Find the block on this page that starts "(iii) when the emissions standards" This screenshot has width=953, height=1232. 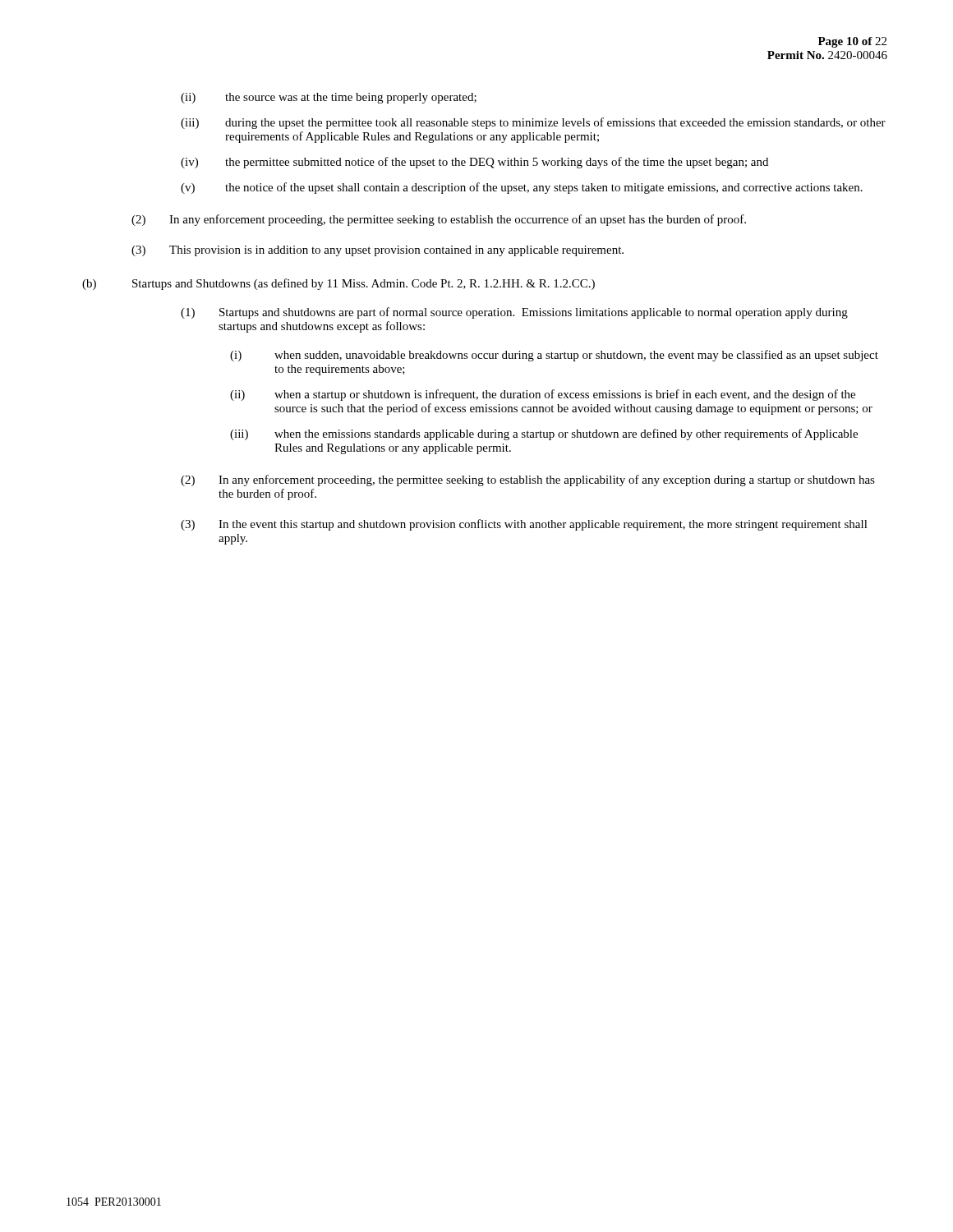coord(559,441)
